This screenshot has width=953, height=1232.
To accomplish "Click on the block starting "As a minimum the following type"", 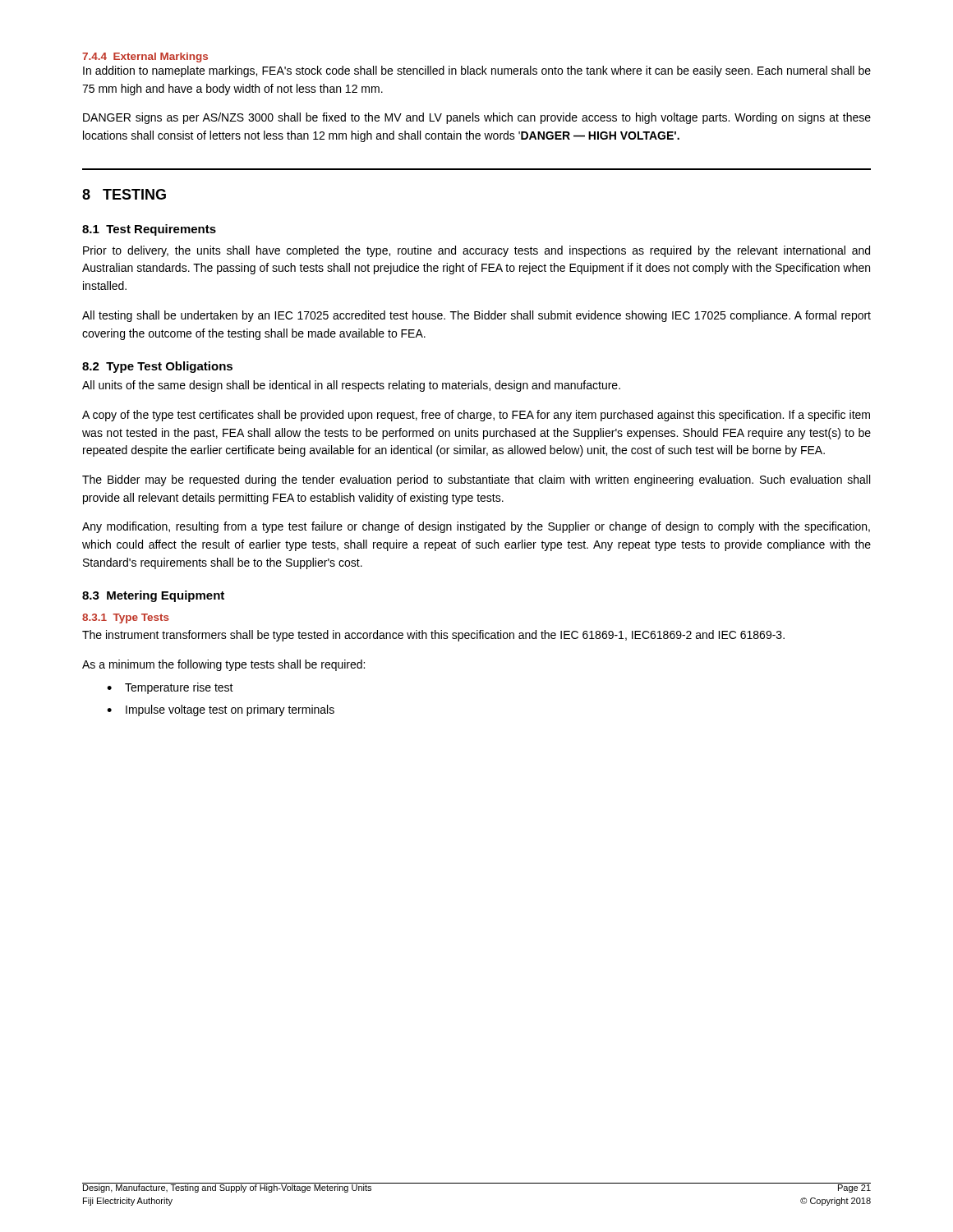I will (x=223, y=665).
